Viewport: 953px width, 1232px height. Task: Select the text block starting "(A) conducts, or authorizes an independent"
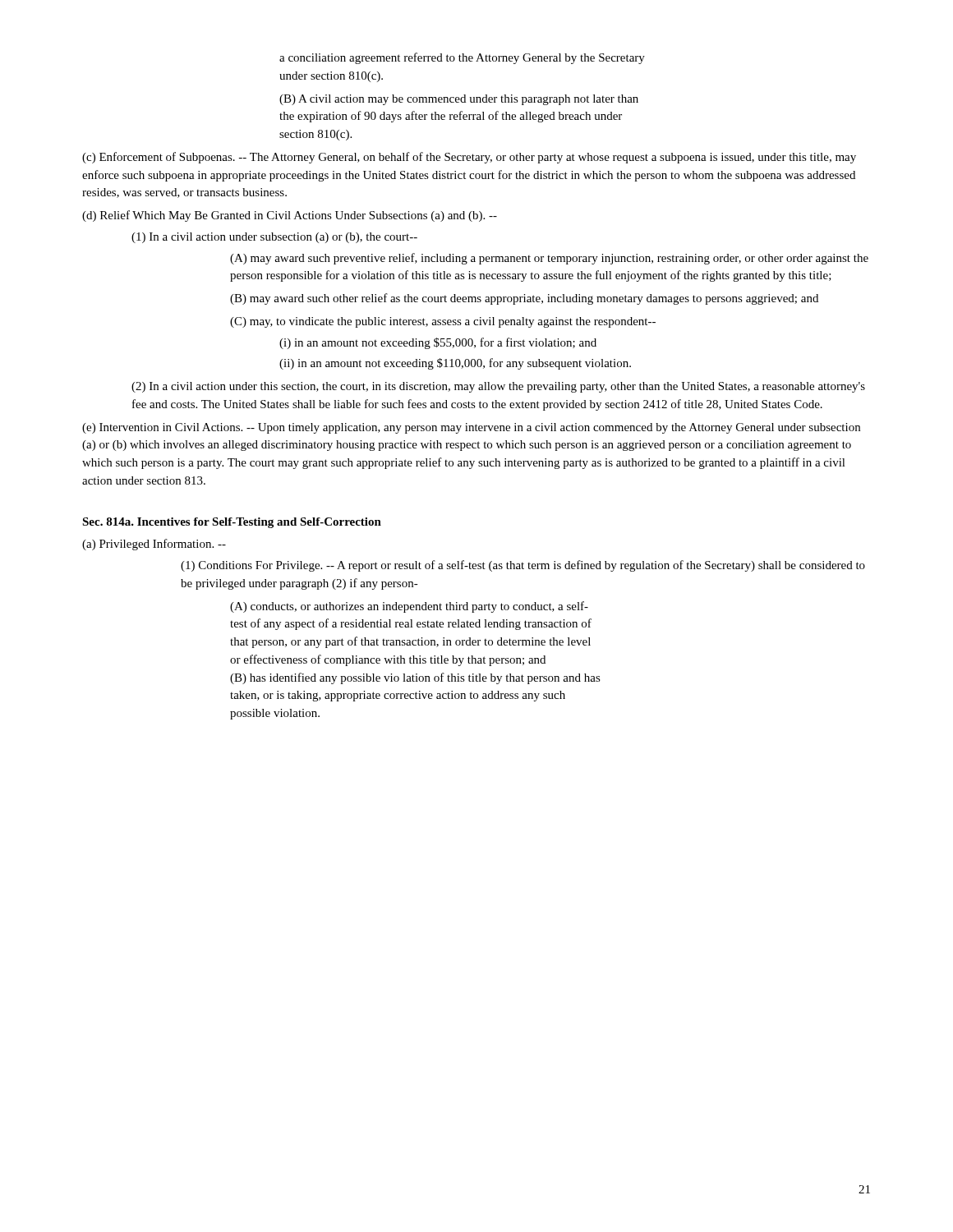click(x=415, y=659)
